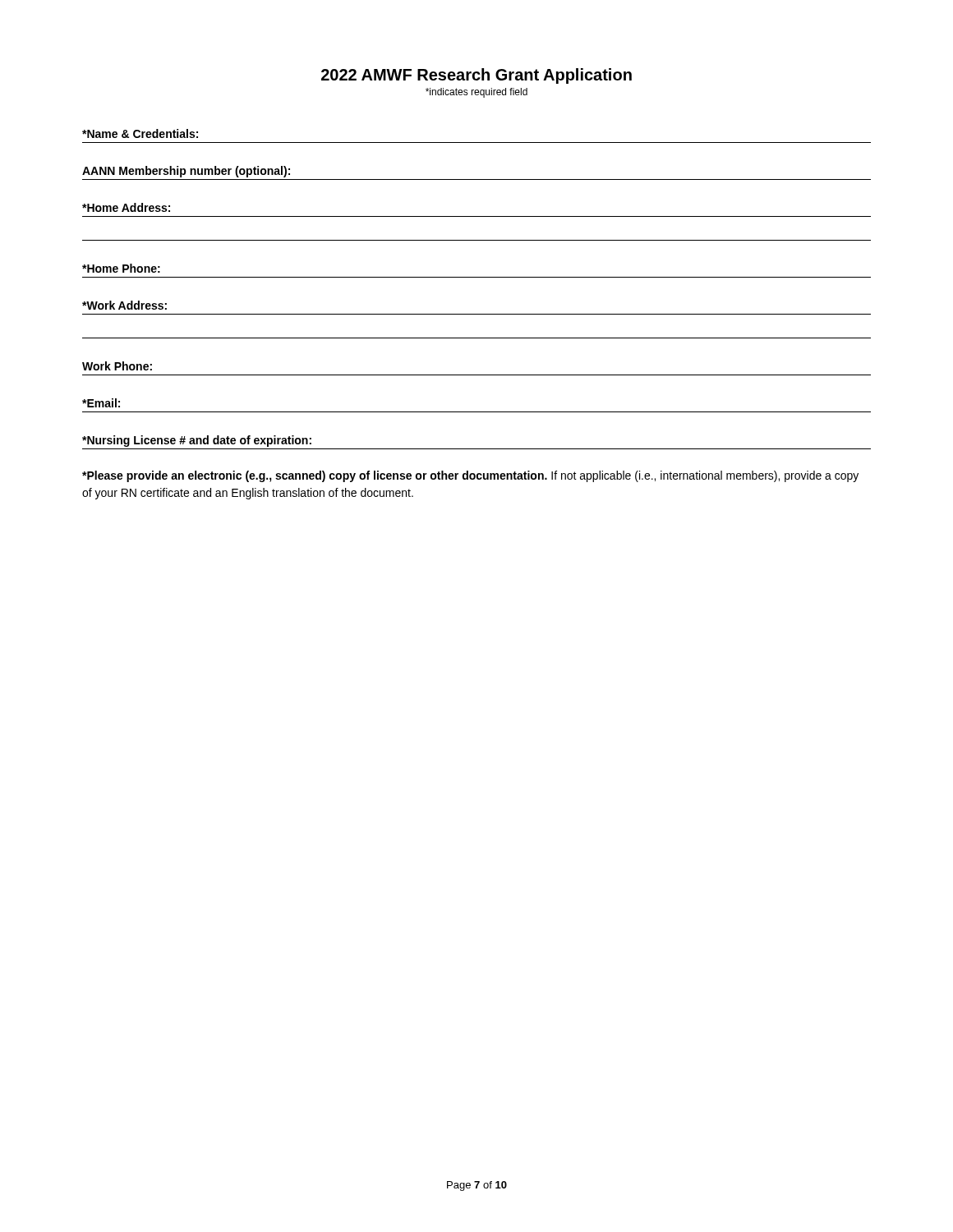The width and height of the screenshot is (953, 1232).
Task: Select the text block starting "Home Address:"
Action: [x=476, y=207]
